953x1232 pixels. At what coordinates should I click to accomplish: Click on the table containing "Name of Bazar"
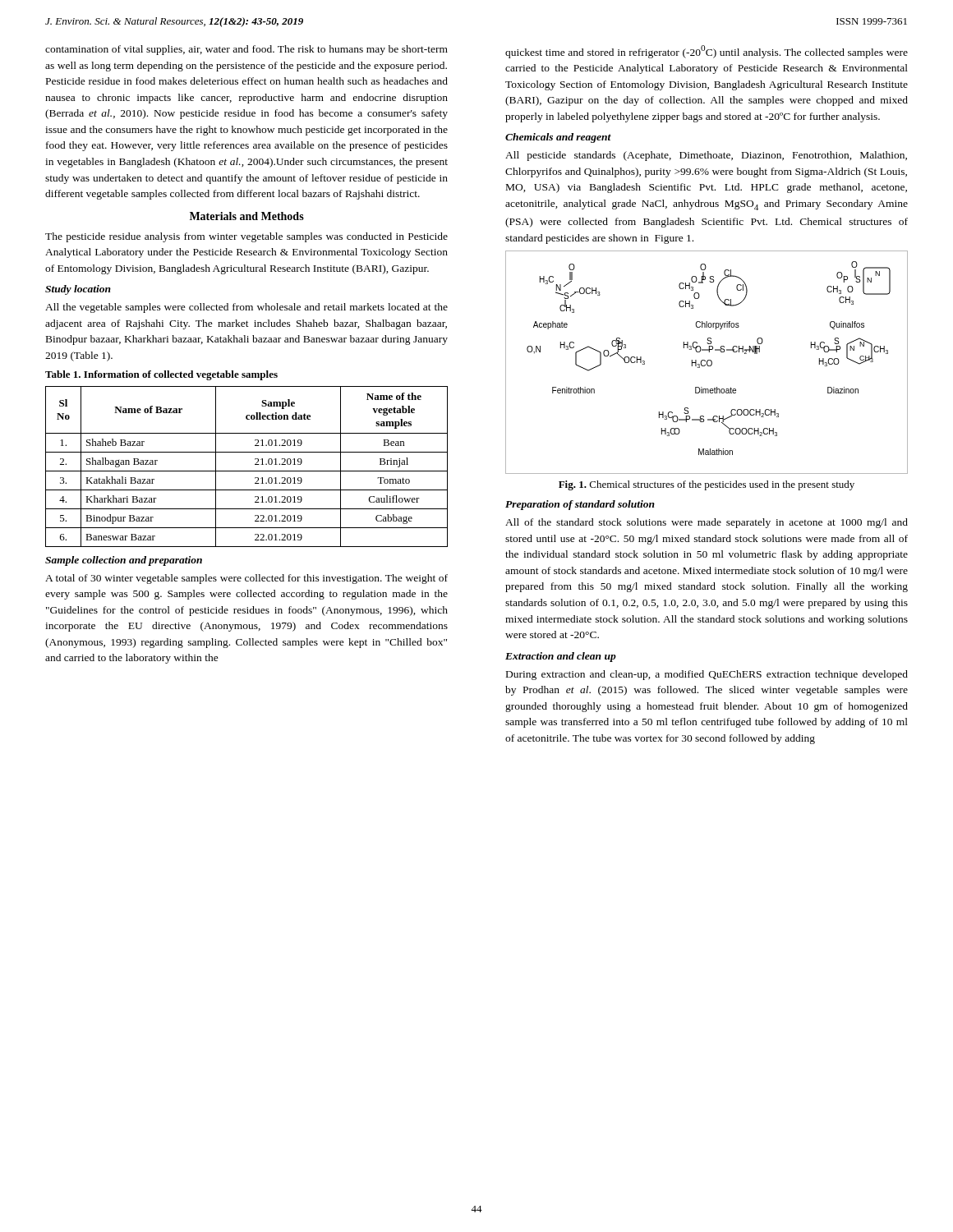tap(246, 466)
